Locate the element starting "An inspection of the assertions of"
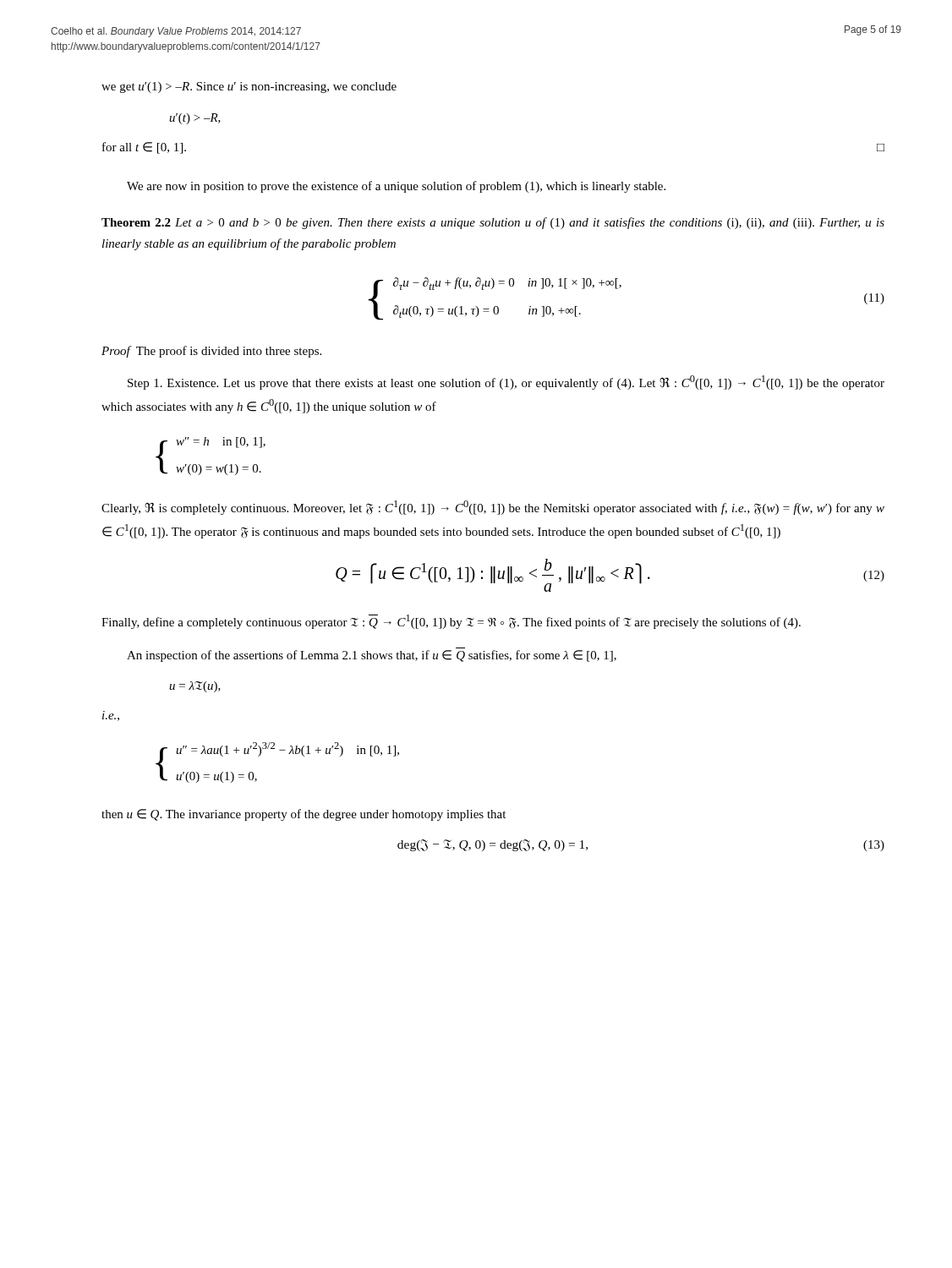The width and height of the screenshot is (952, 1268). pos(372,655)
